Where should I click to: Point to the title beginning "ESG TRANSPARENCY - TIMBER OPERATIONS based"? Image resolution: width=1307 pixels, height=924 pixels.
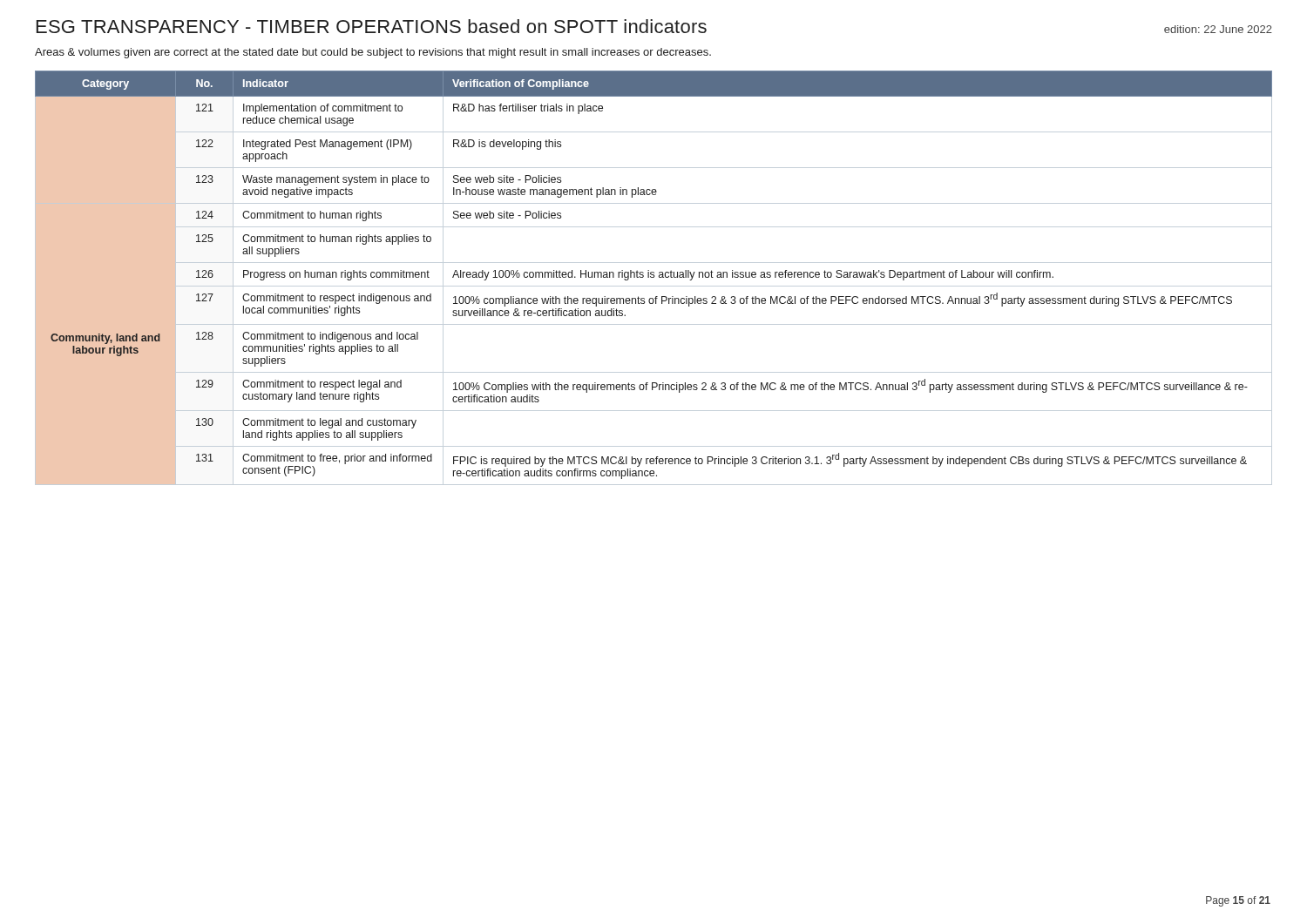coord(371,27)
